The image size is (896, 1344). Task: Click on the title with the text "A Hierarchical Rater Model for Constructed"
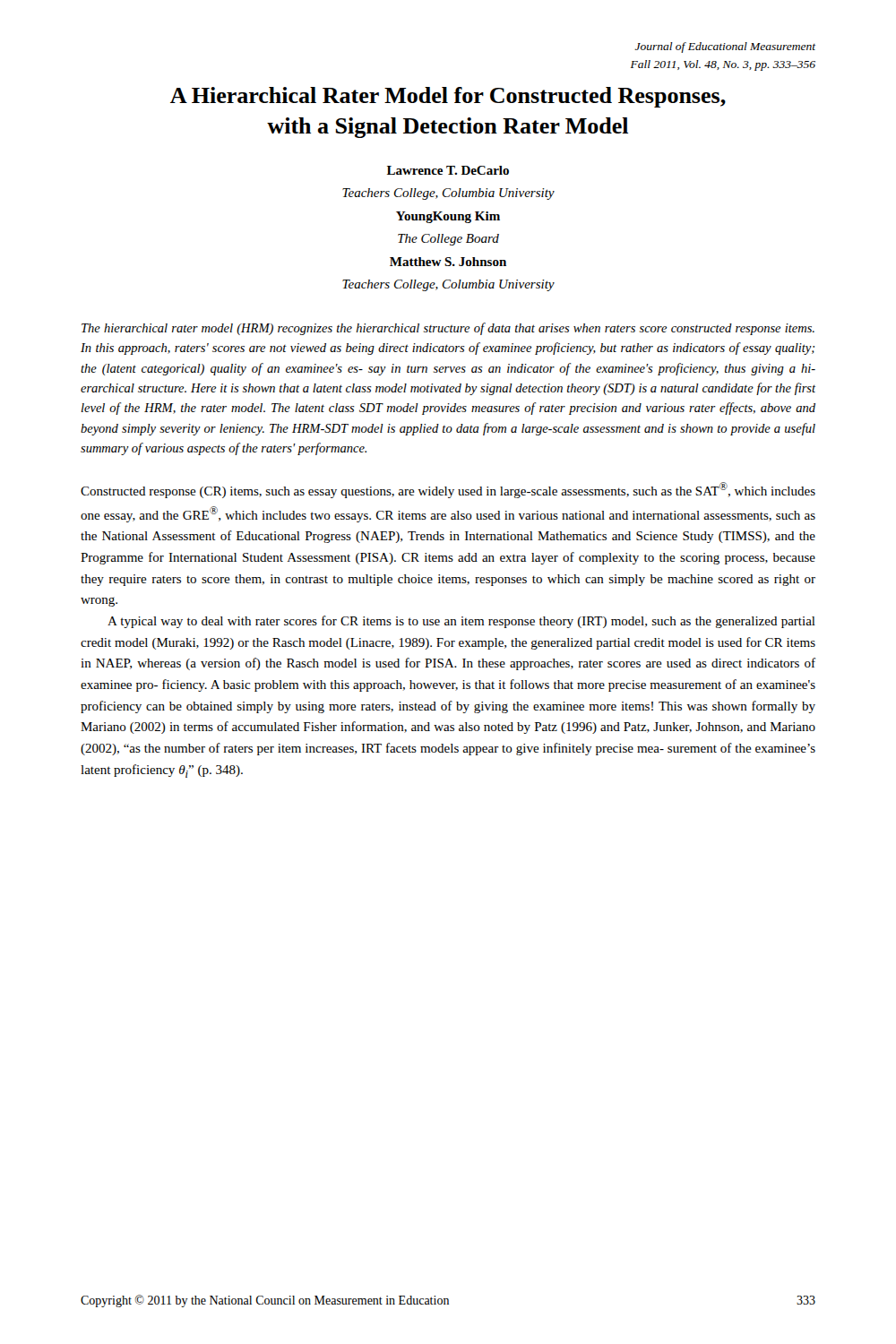coord(448,111)
